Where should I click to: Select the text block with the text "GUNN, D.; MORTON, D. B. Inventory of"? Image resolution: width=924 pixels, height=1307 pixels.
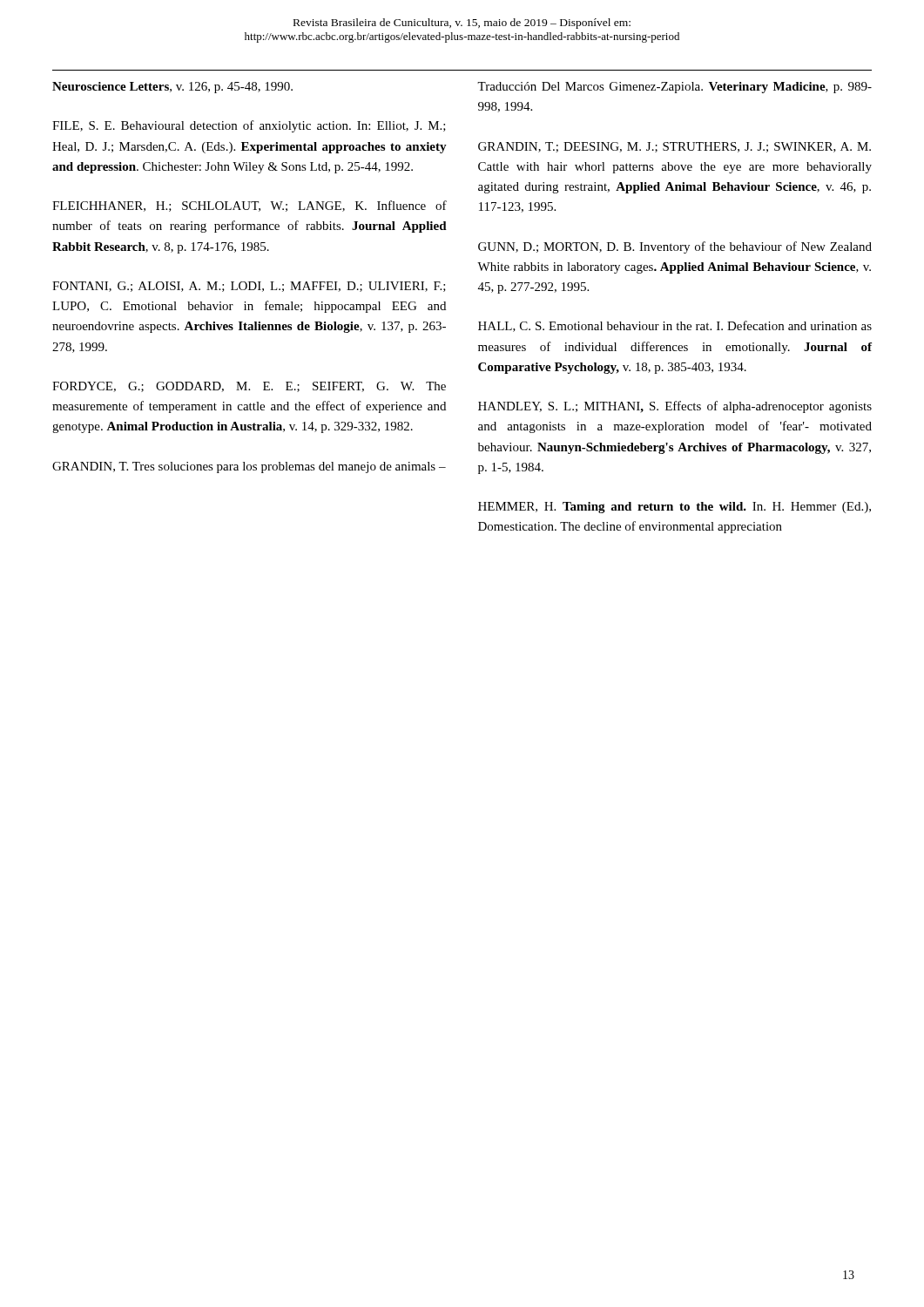click(x=675, y=266)
